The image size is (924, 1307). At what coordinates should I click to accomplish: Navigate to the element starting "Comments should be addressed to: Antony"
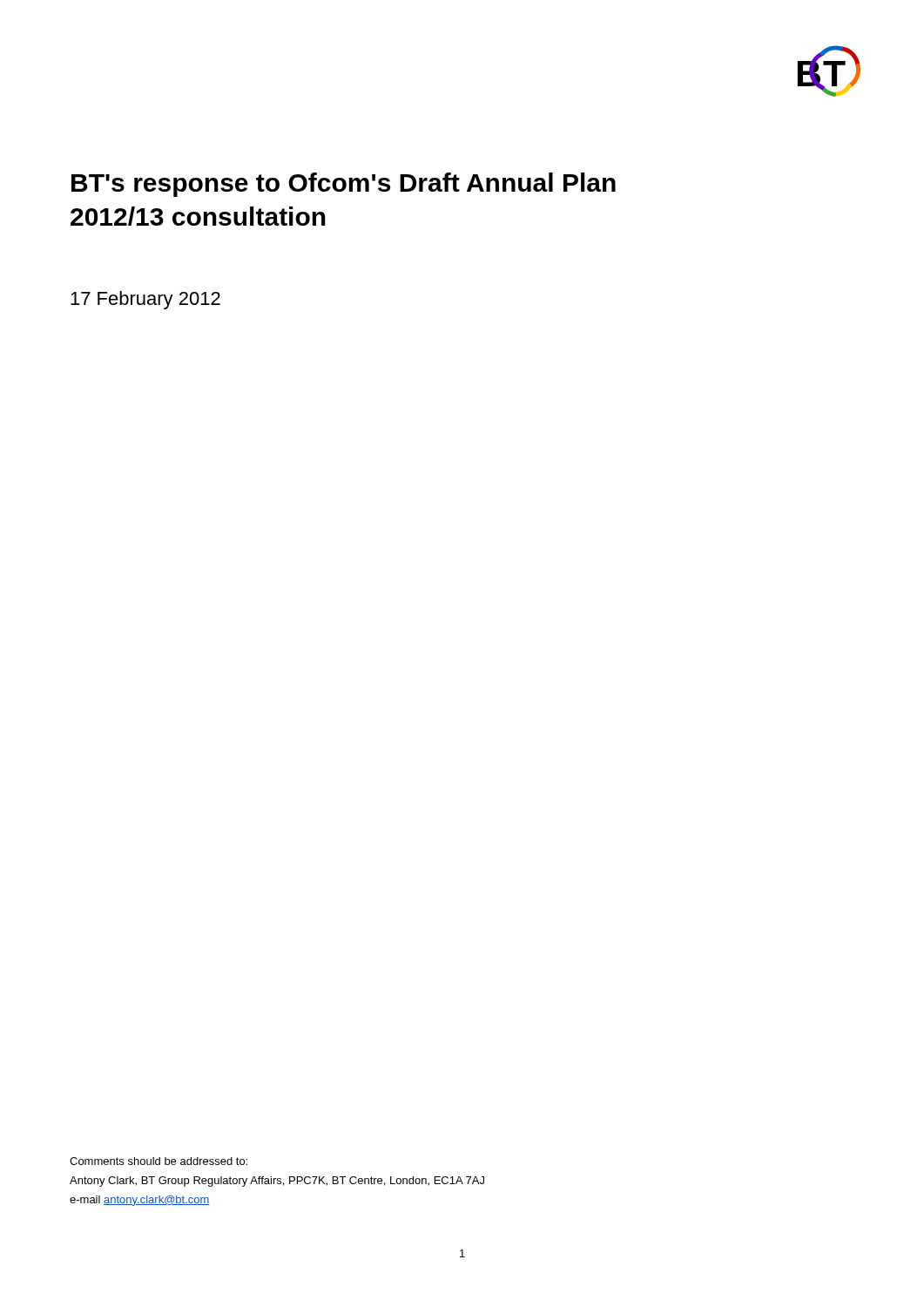pyautogui.click(x=396, y=1180)
